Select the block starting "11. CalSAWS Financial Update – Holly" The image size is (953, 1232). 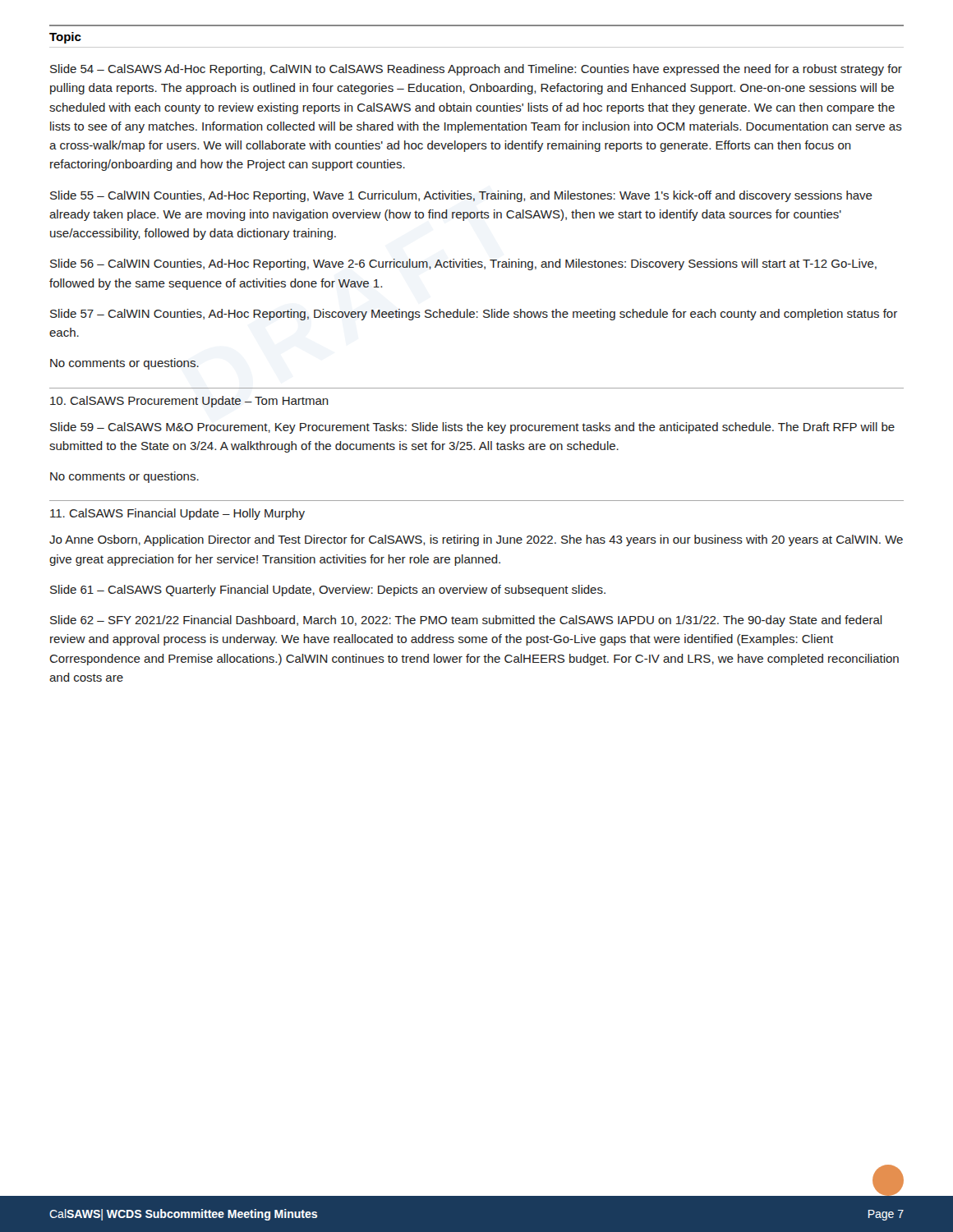click(177, 514)
